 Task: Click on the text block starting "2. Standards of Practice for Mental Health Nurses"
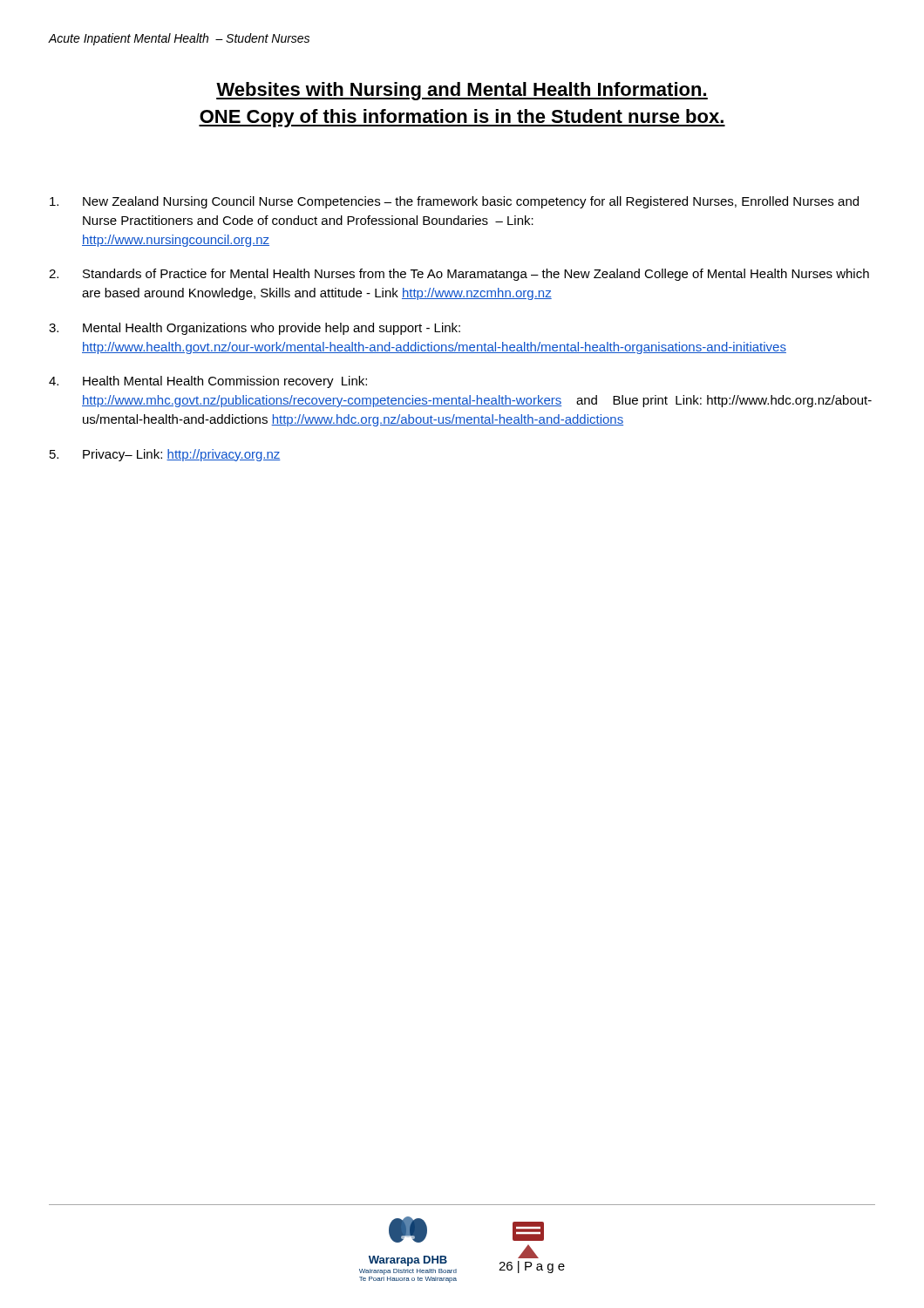462,283
